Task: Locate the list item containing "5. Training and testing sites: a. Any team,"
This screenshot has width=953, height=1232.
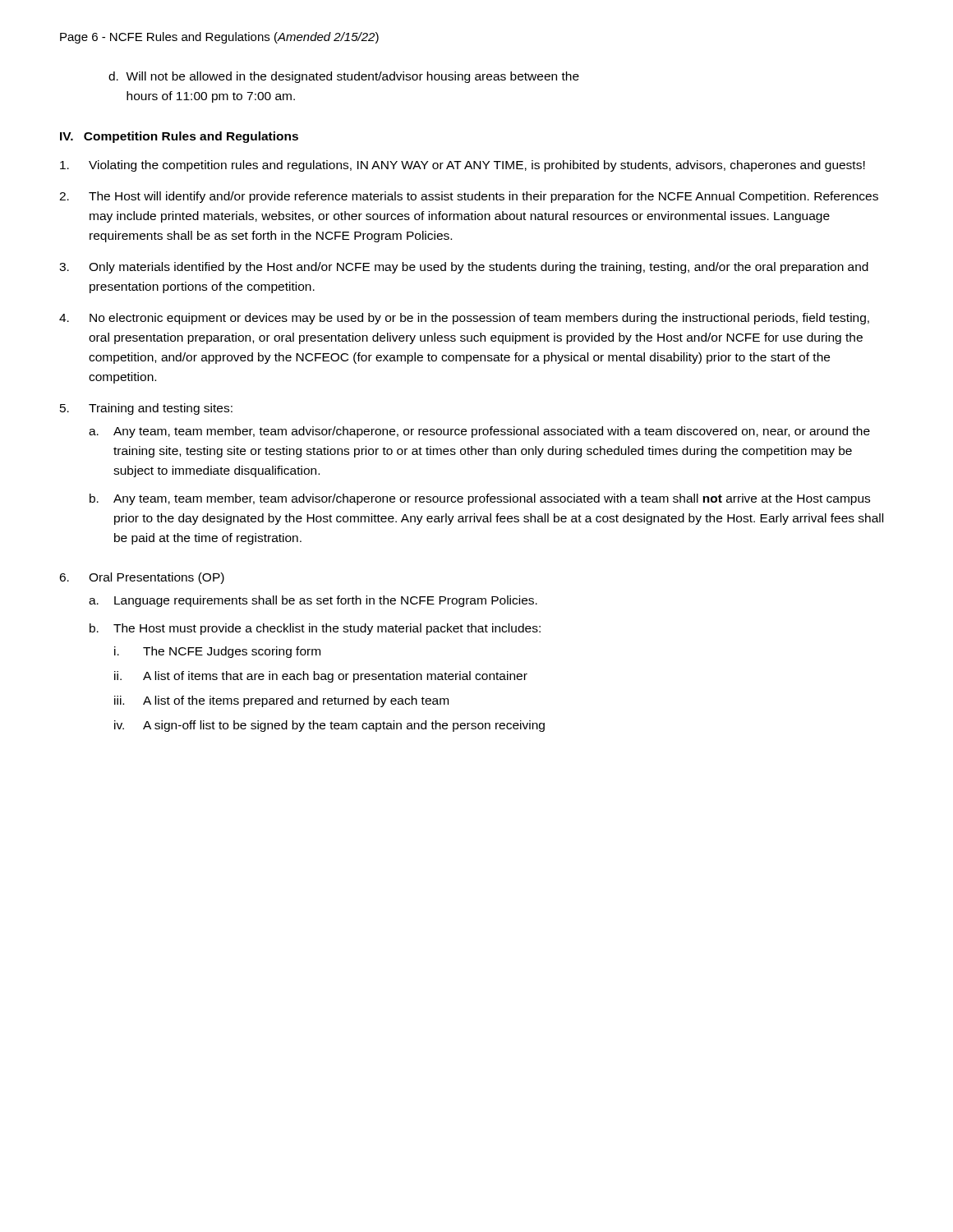Action: [146, 409]
